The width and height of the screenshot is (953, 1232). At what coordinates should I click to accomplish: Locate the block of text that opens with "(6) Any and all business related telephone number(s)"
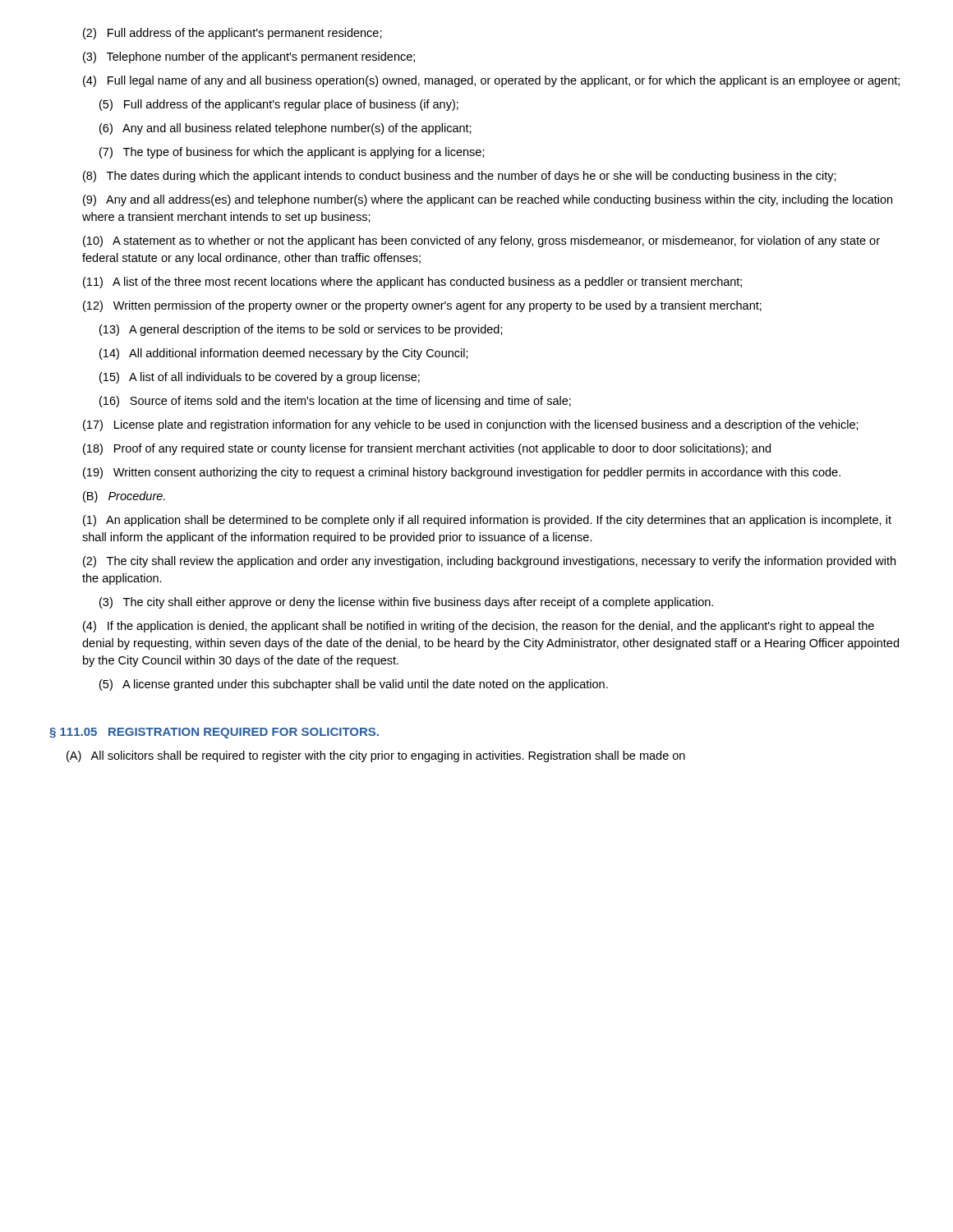[285, 128]
